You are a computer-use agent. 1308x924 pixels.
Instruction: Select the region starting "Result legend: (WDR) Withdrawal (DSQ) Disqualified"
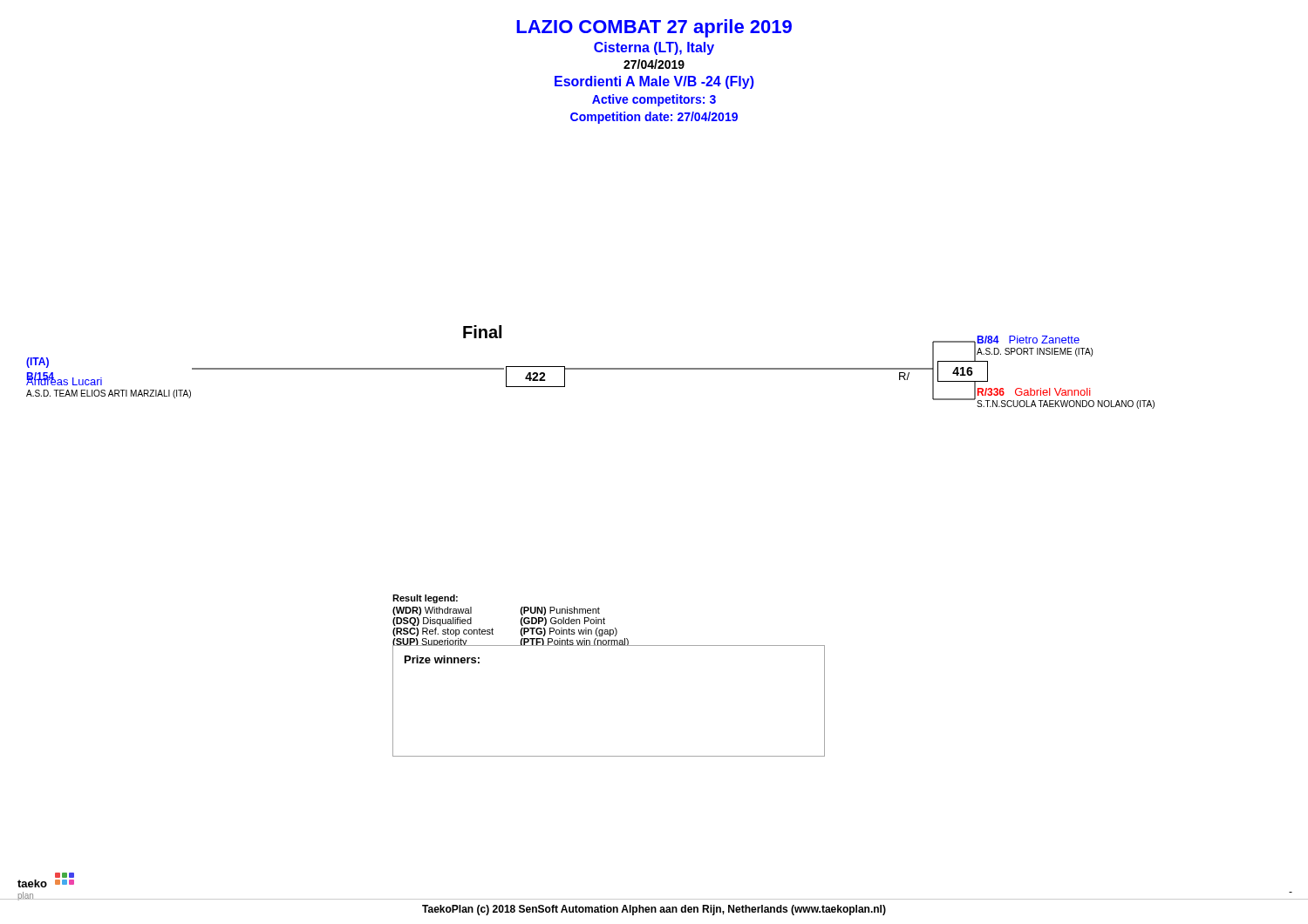[x=511, y=620]
